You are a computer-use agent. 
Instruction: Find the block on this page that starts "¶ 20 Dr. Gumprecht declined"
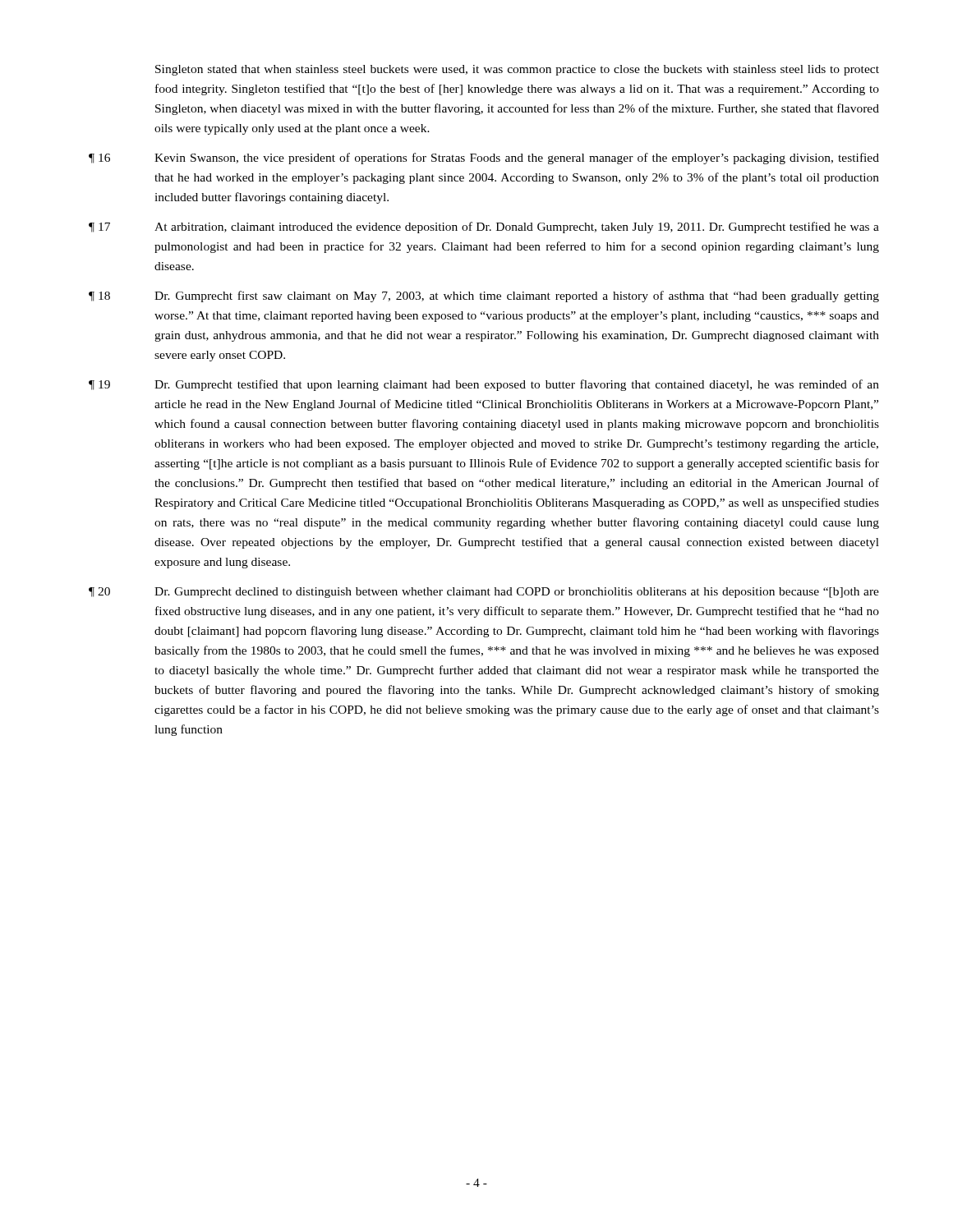pos(484,661)
